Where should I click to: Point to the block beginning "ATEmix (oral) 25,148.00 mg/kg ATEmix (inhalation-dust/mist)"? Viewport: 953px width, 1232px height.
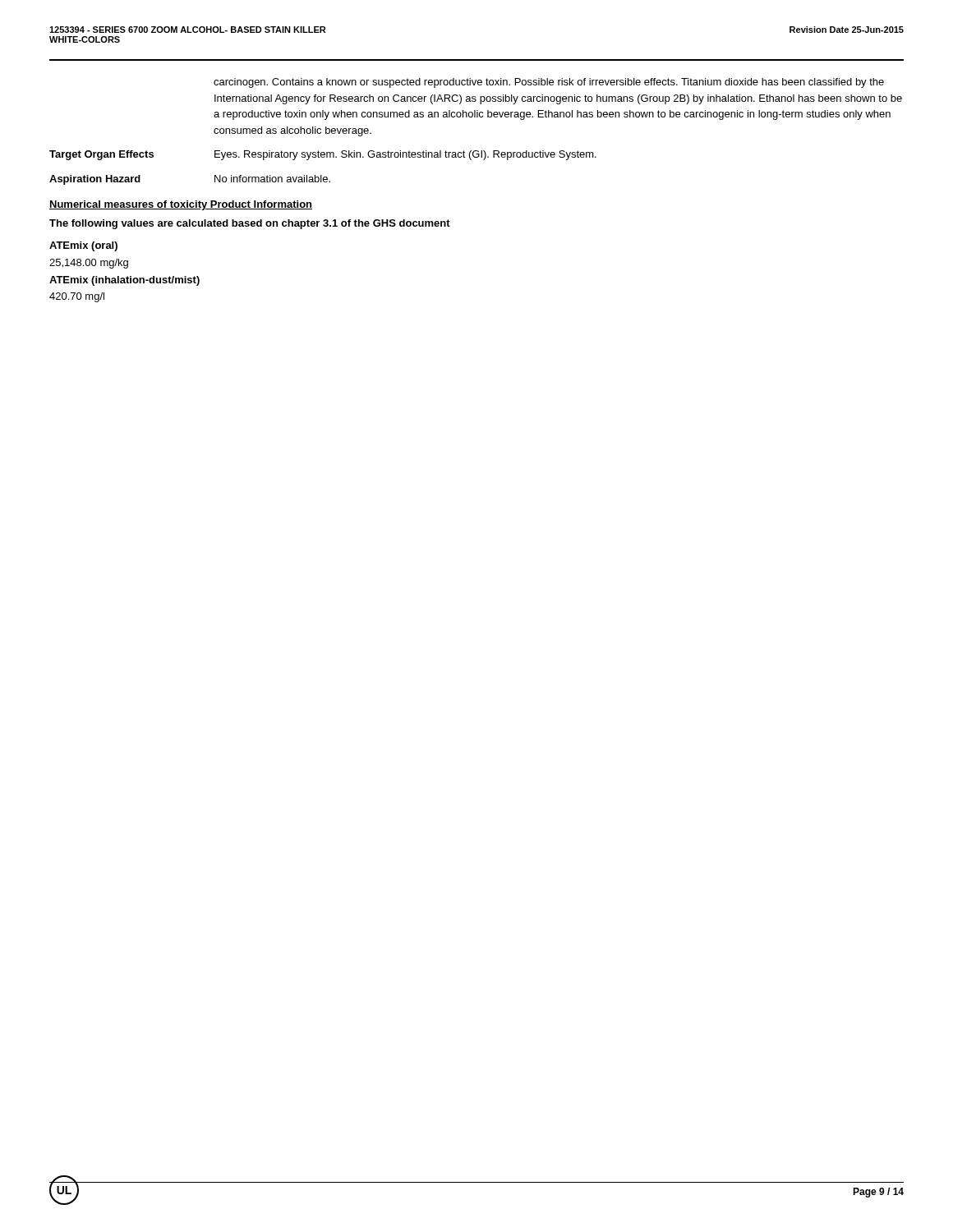coord(125,271)
